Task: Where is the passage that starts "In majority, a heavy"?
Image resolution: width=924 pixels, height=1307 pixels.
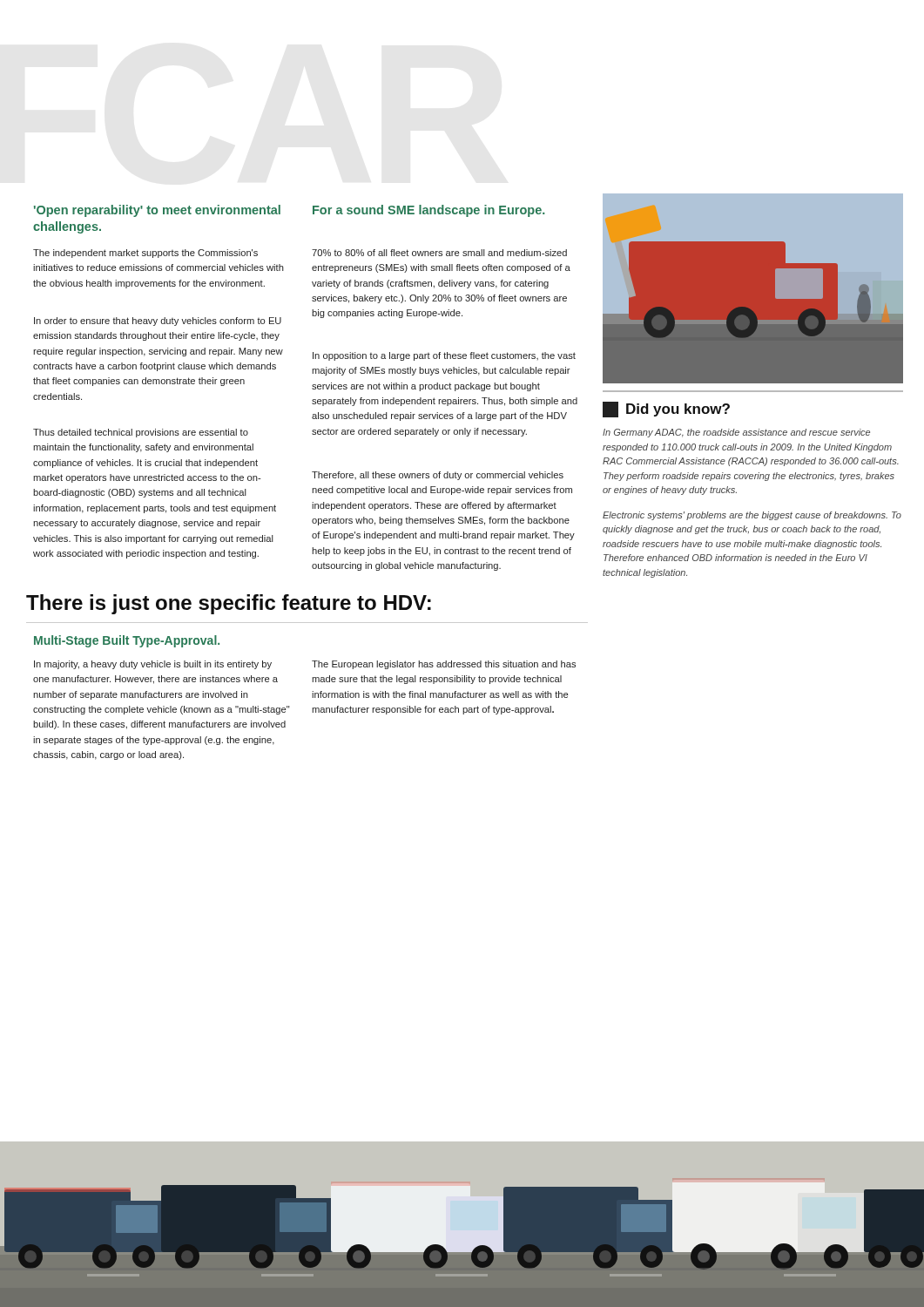Action: [161, 709]
